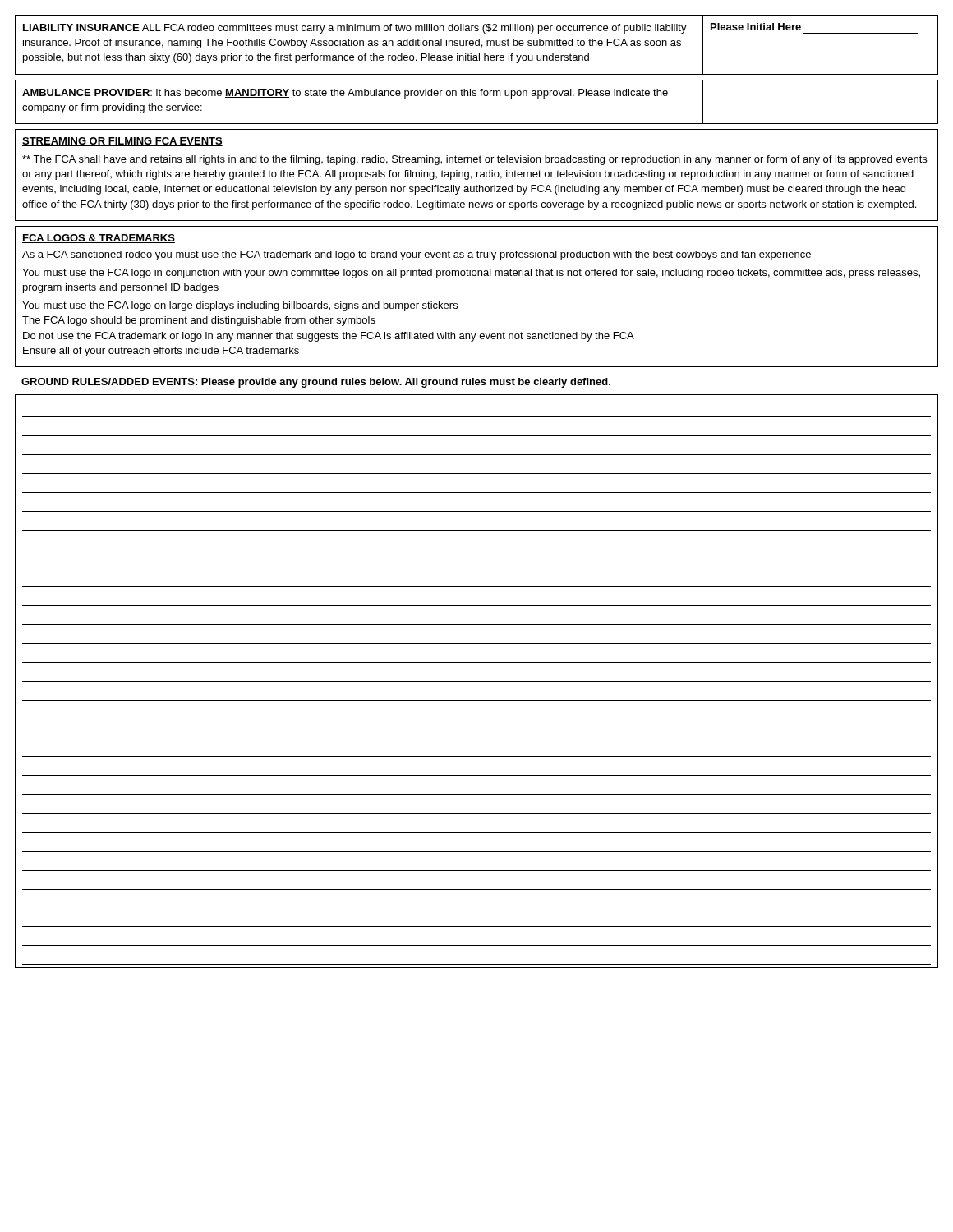
Task: Select the text block that says "As a FCA sanctioned"
Action: 417,255
